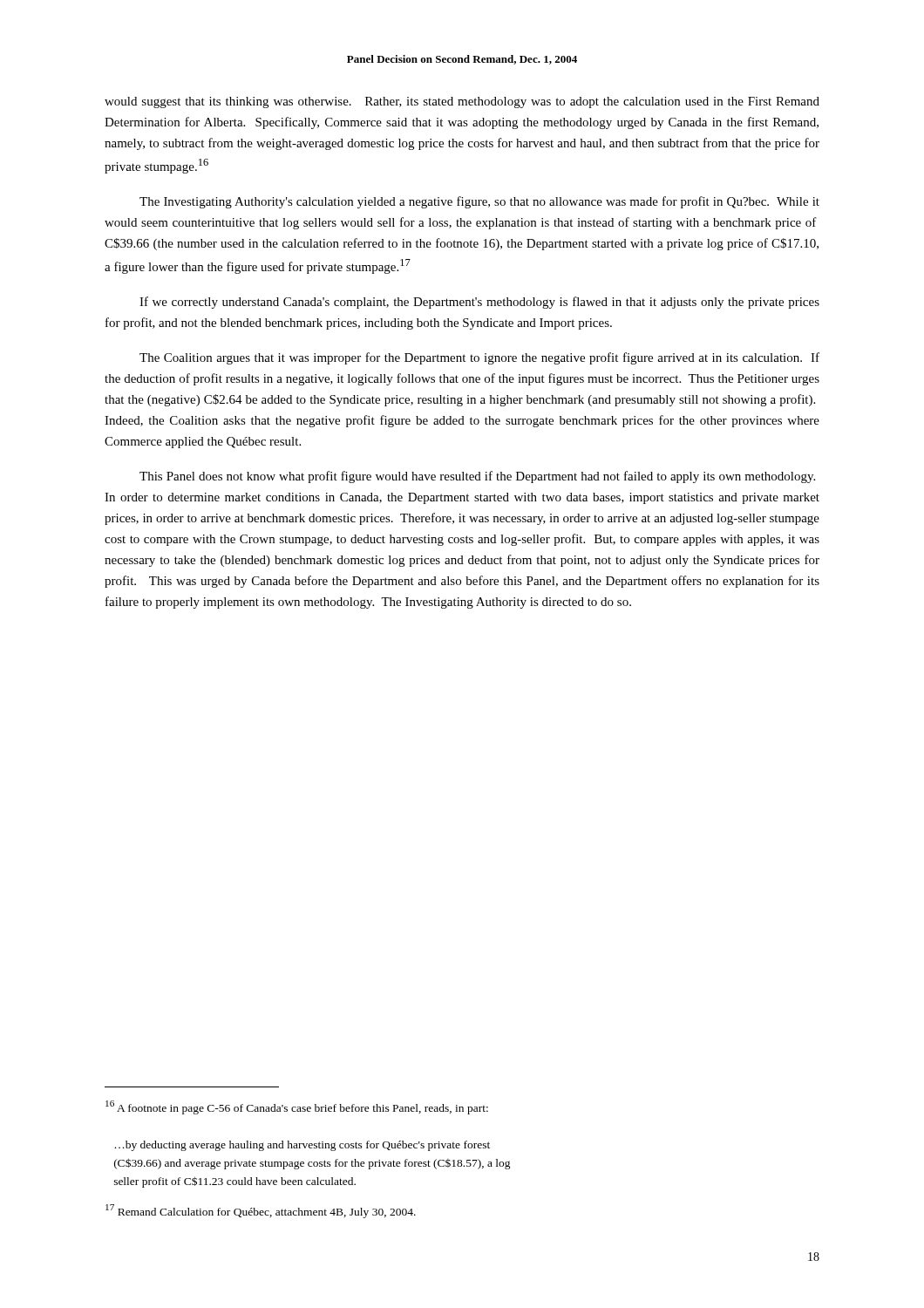Locate the footnote containing "17 Remand Calculation"
Image resolution: width=924 pixels, height=1308 pixels.
[x=260, y=1209]
